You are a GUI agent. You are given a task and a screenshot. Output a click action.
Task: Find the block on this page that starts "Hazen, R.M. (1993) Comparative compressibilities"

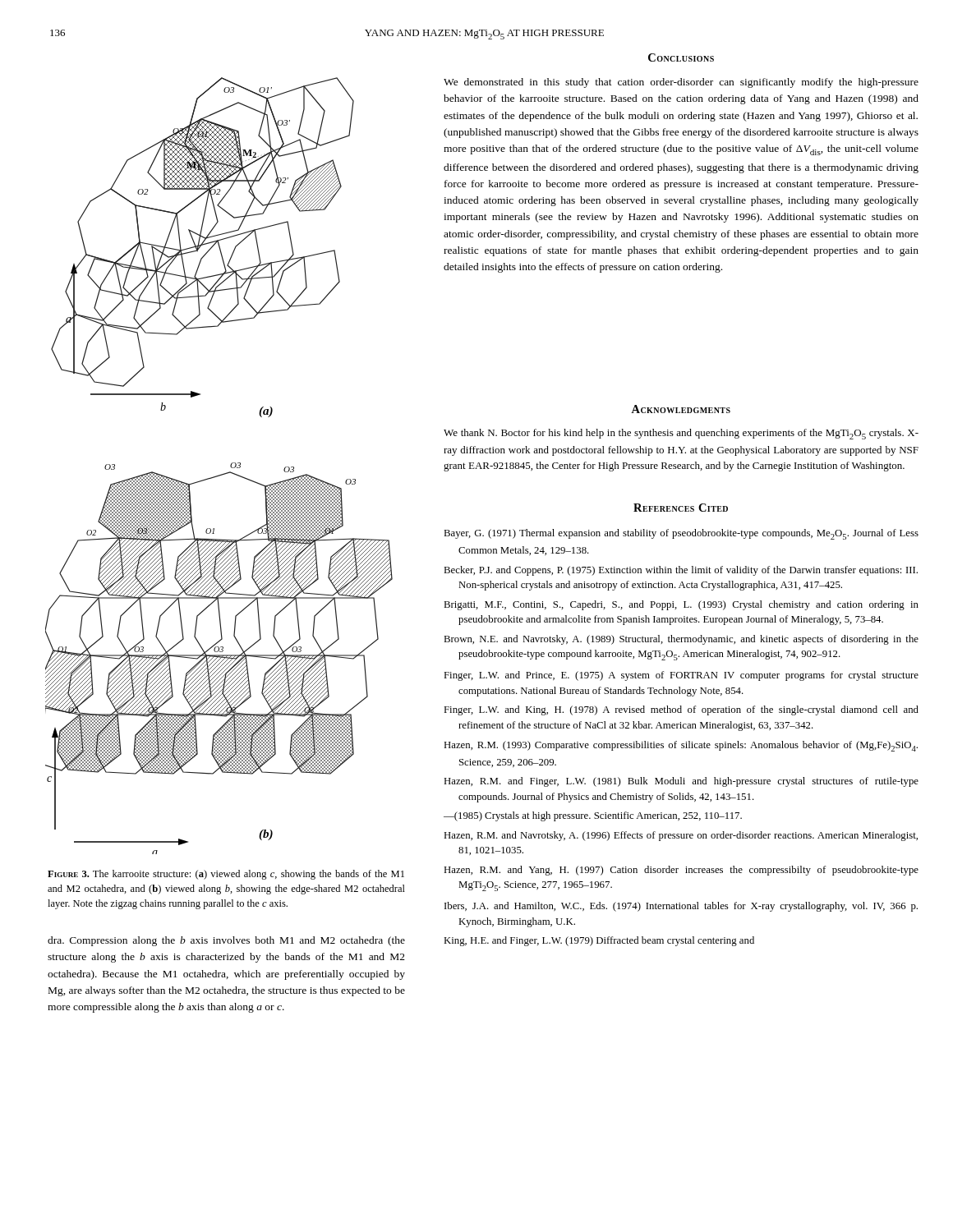681,753
